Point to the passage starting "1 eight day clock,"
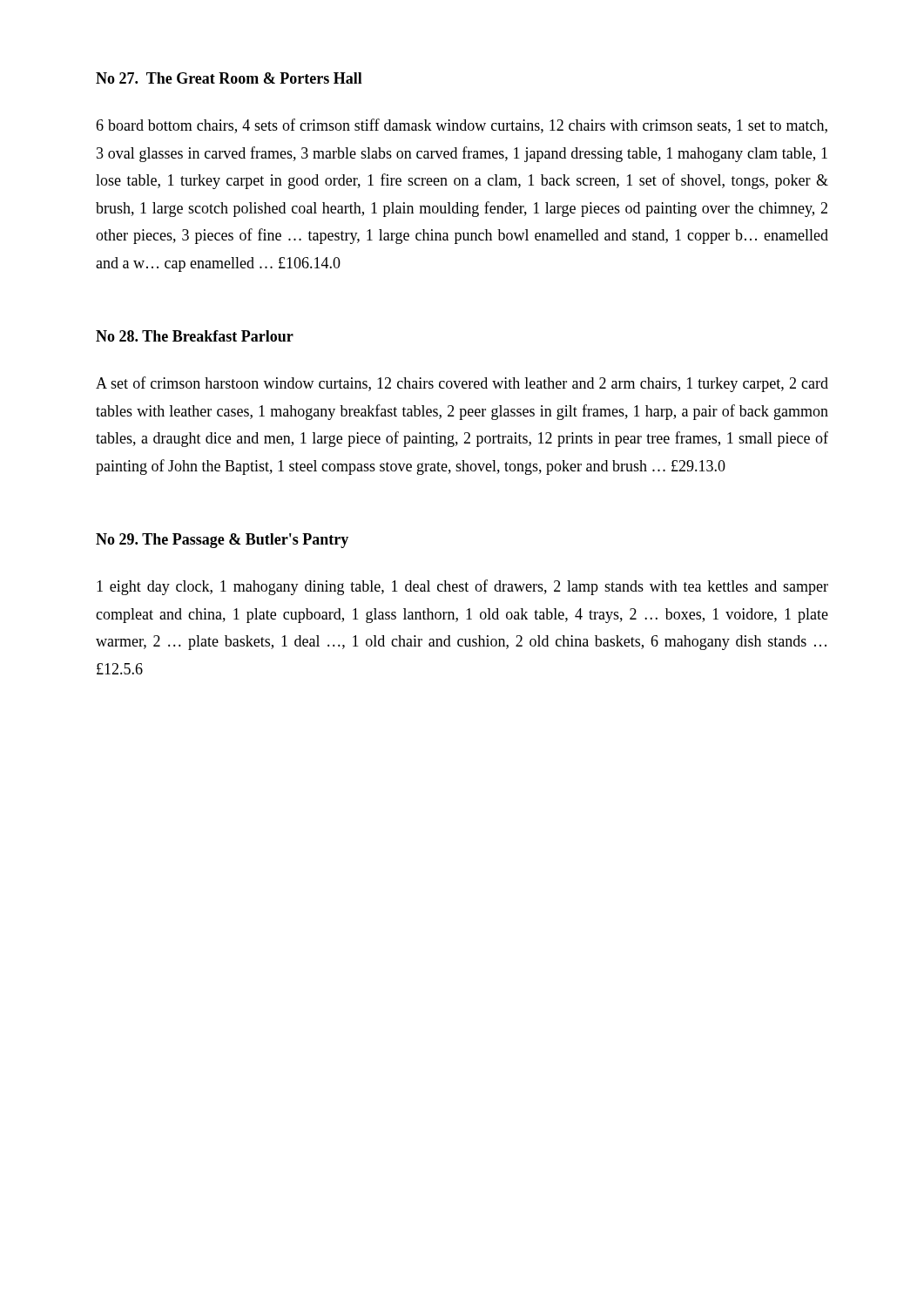This screenshot has width=924, height=1307. click(x=462, y=628)
